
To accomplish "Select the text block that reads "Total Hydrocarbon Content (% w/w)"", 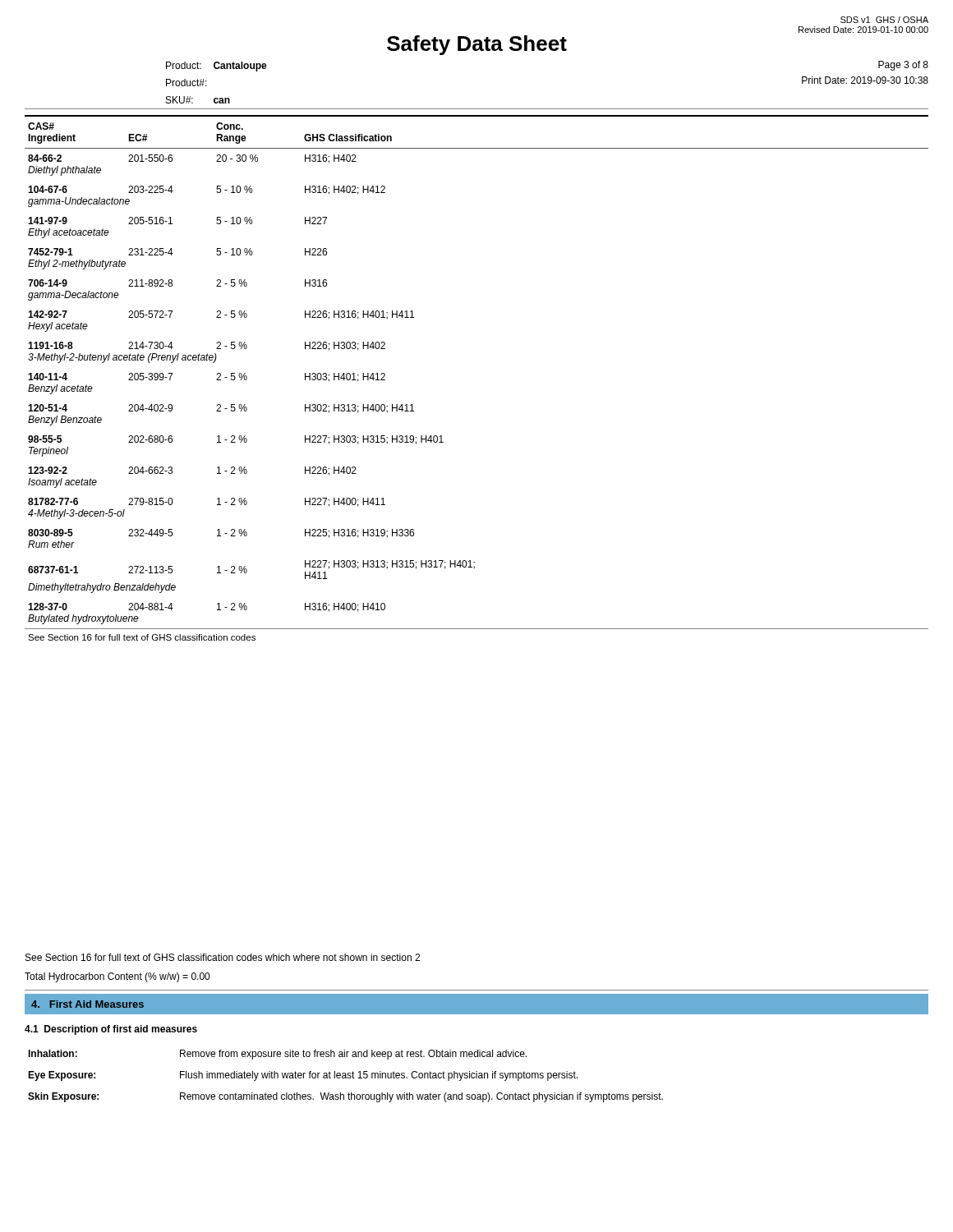I will [117, 977].
